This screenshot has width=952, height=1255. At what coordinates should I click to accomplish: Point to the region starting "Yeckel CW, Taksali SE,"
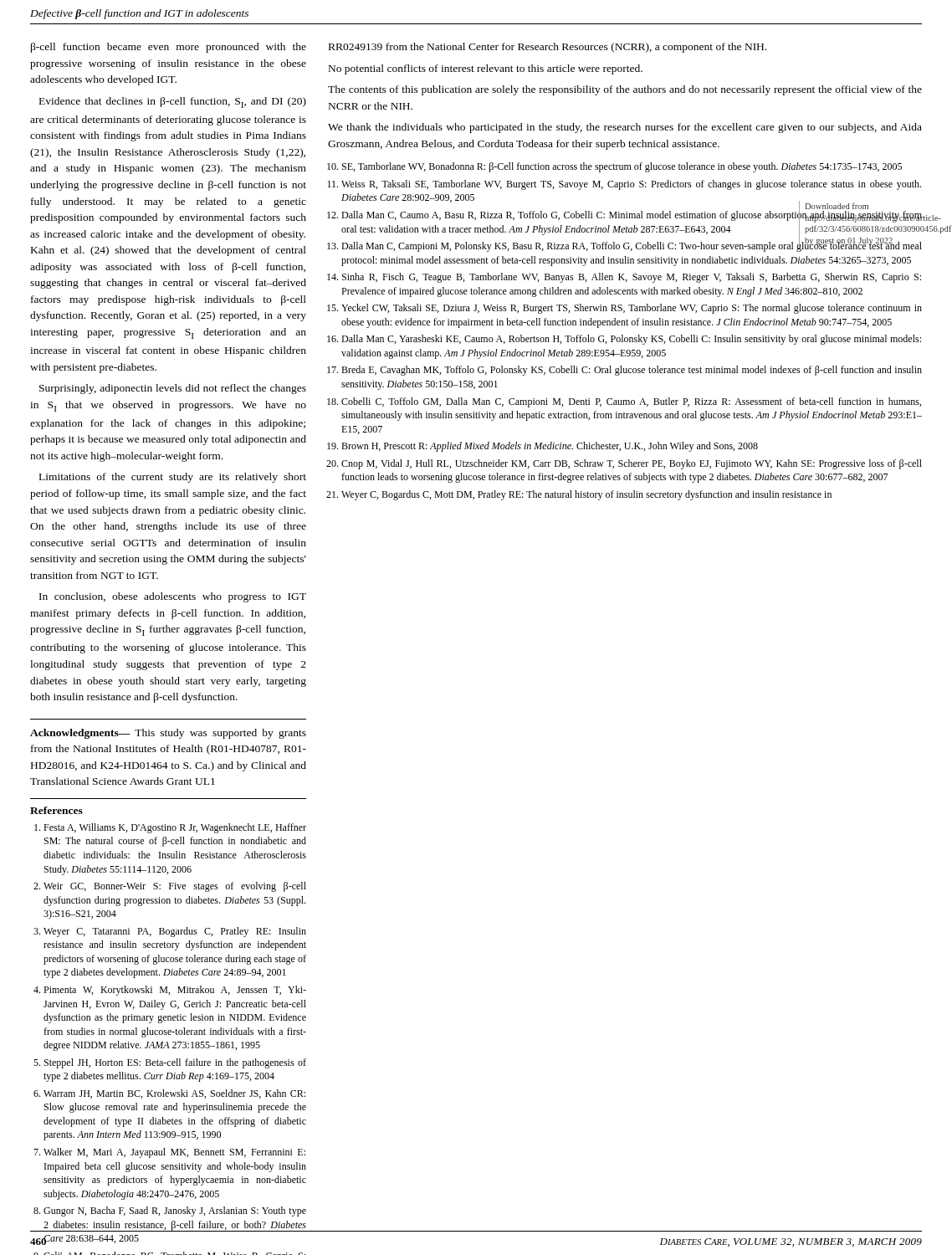pyautogui.click(x=632, y=315)
